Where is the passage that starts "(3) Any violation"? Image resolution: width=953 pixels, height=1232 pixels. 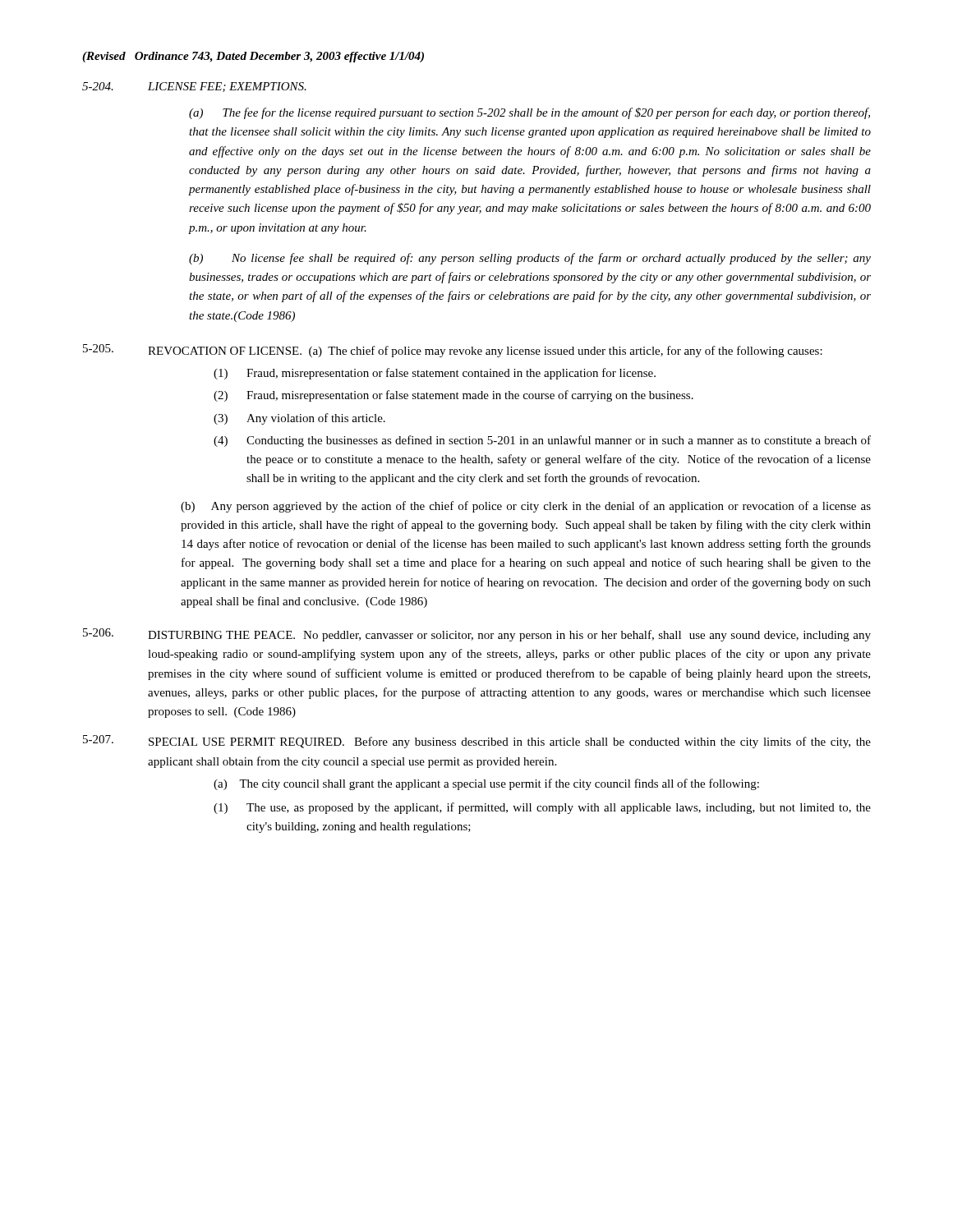(300, 418)
